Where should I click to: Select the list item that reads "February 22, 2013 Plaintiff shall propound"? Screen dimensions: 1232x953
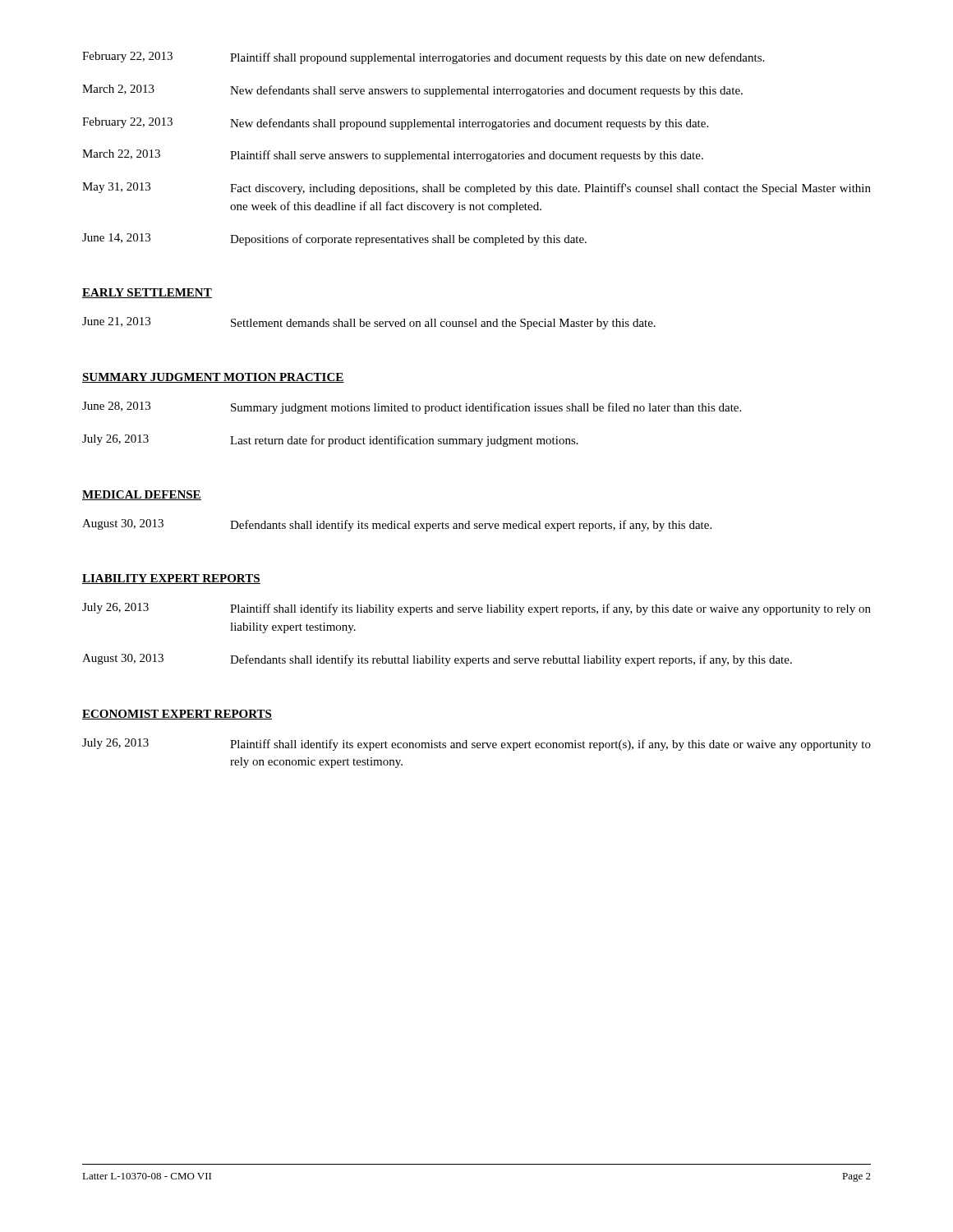(476, 58)
